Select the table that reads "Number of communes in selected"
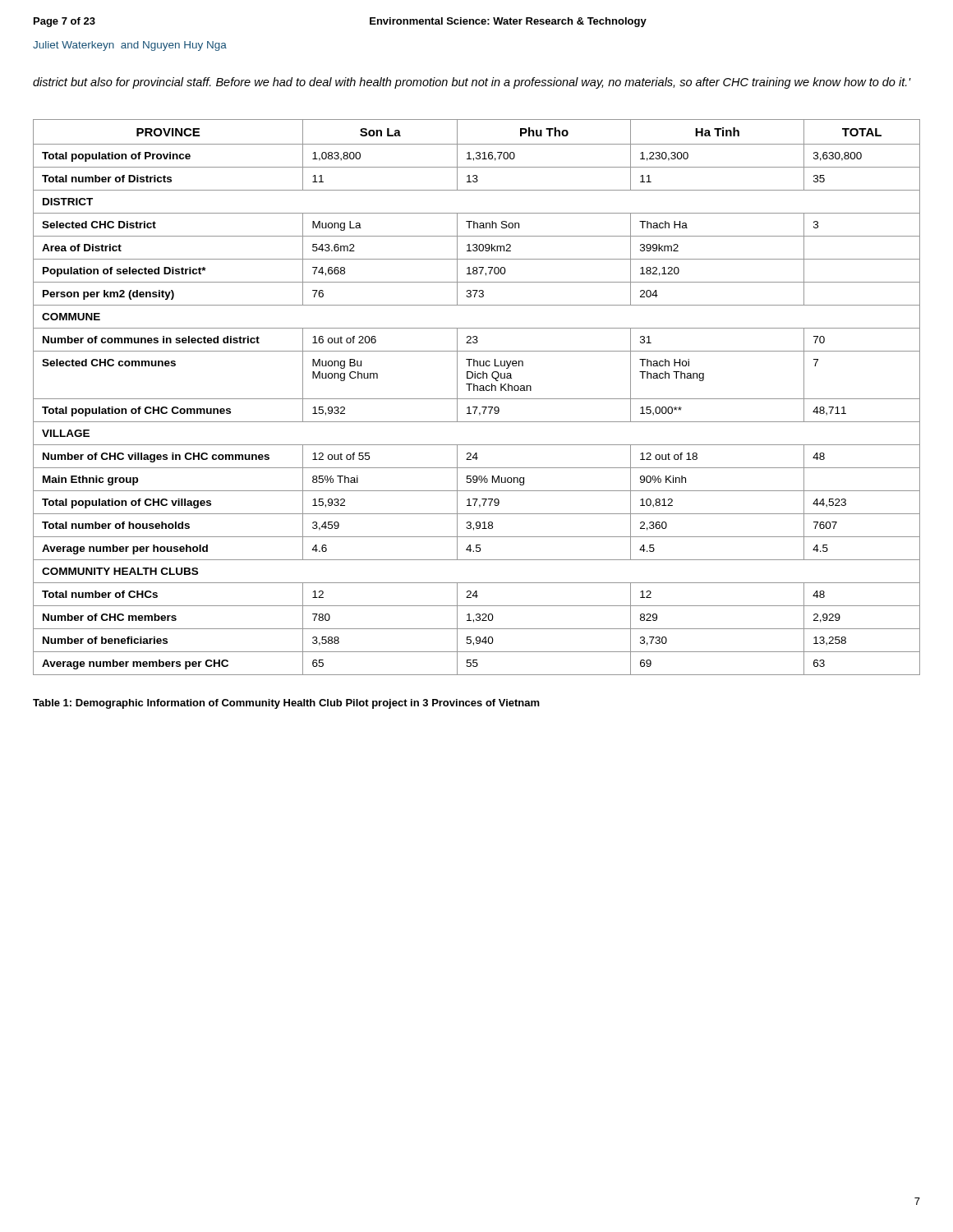953x1232 pixels. [x=476, y=400]
